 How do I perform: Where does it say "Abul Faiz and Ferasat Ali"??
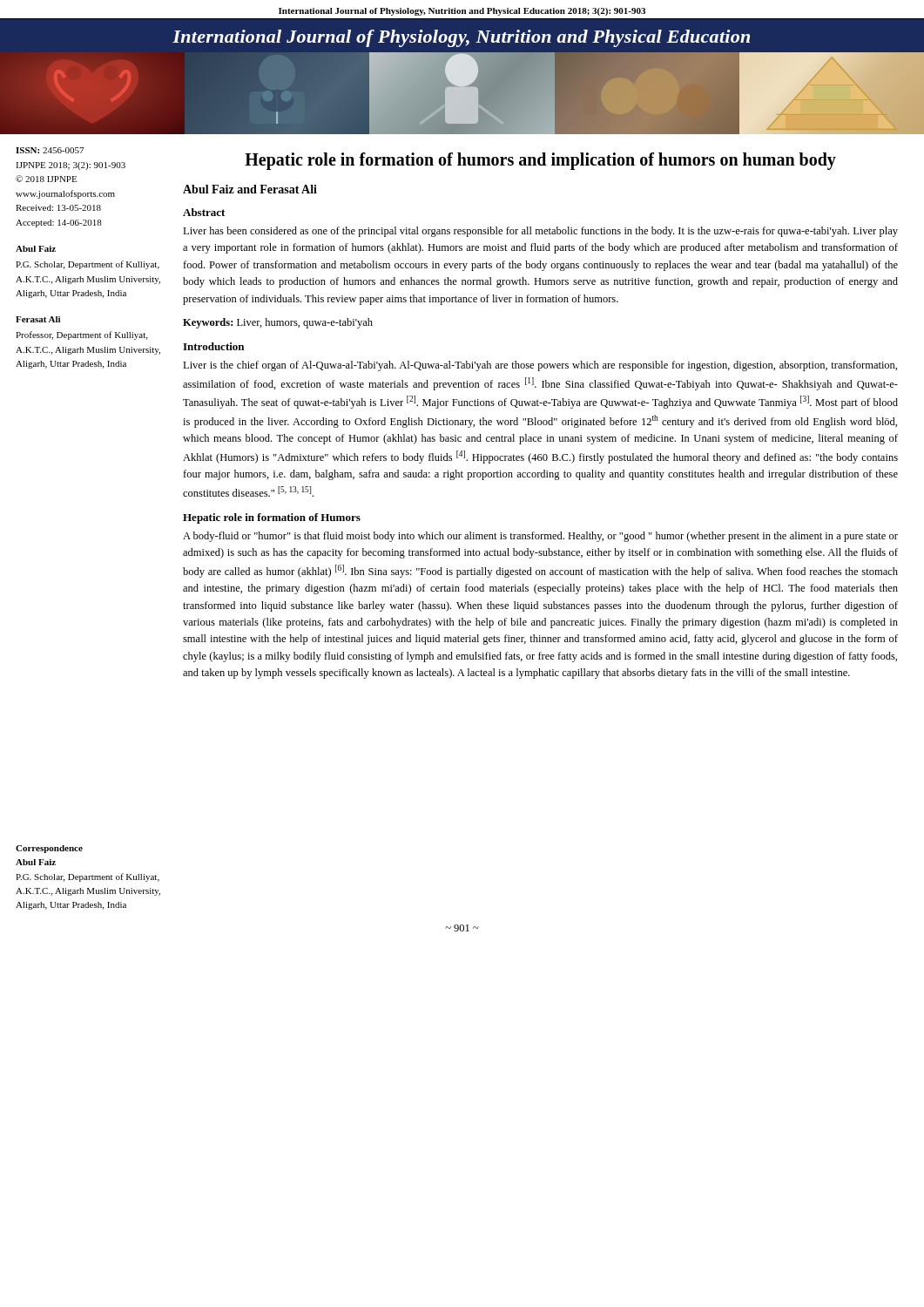click(x=250, y=190)
